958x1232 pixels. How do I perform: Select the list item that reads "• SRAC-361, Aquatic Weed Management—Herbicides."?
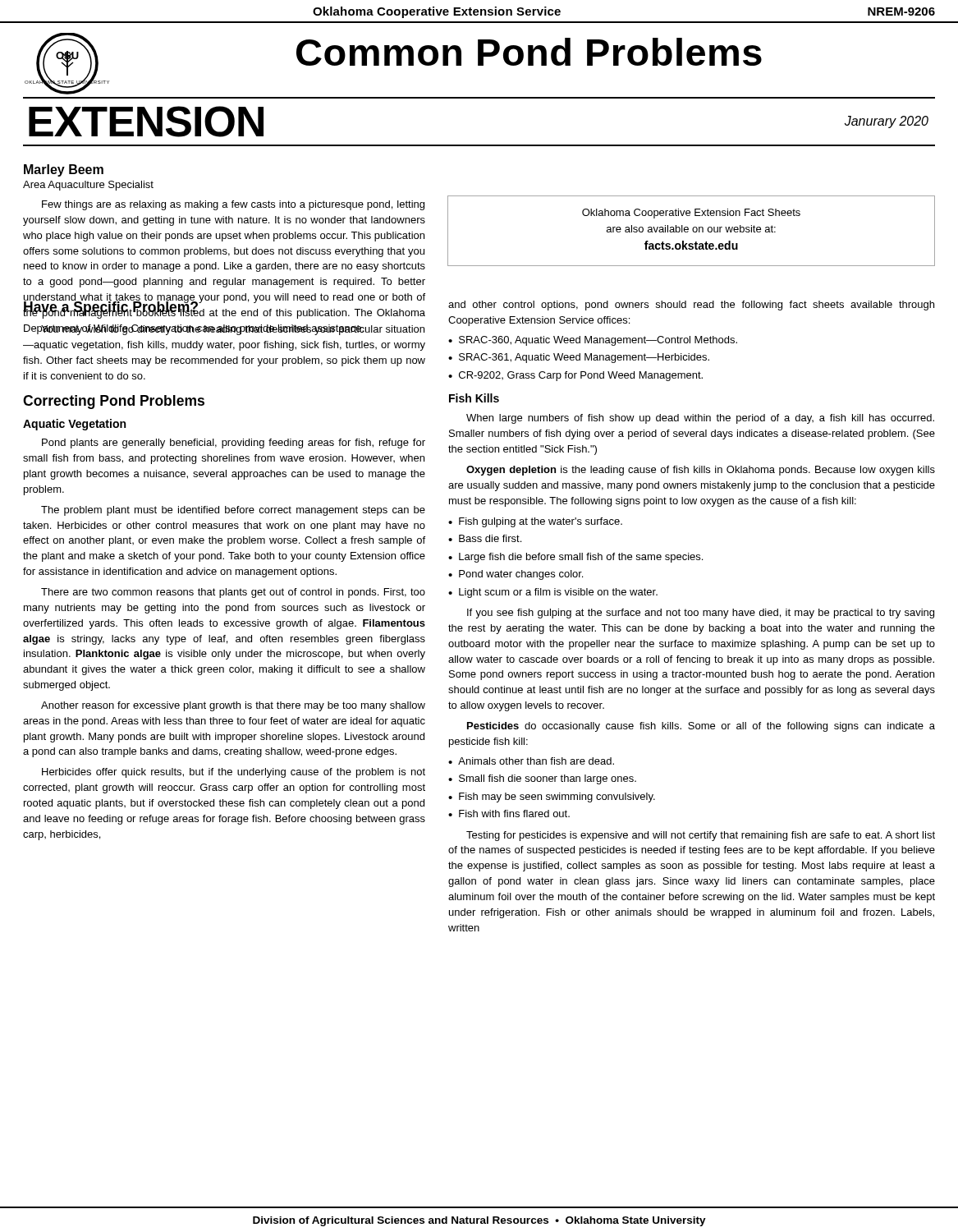click(579, 358)
